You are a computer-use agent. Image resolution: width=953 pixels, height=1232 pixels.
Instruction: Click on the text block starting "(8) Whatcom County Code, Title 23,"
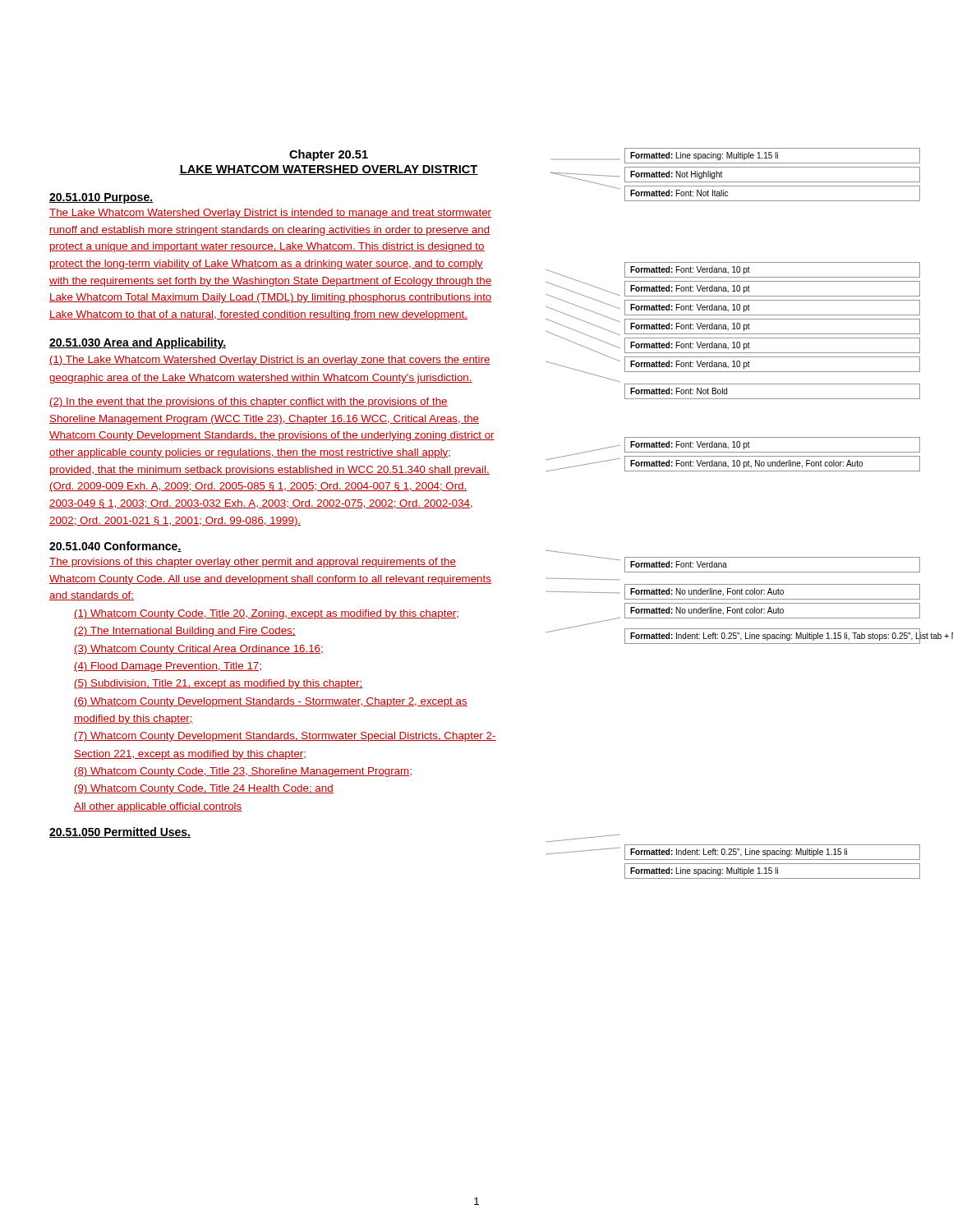coord(329,771)
